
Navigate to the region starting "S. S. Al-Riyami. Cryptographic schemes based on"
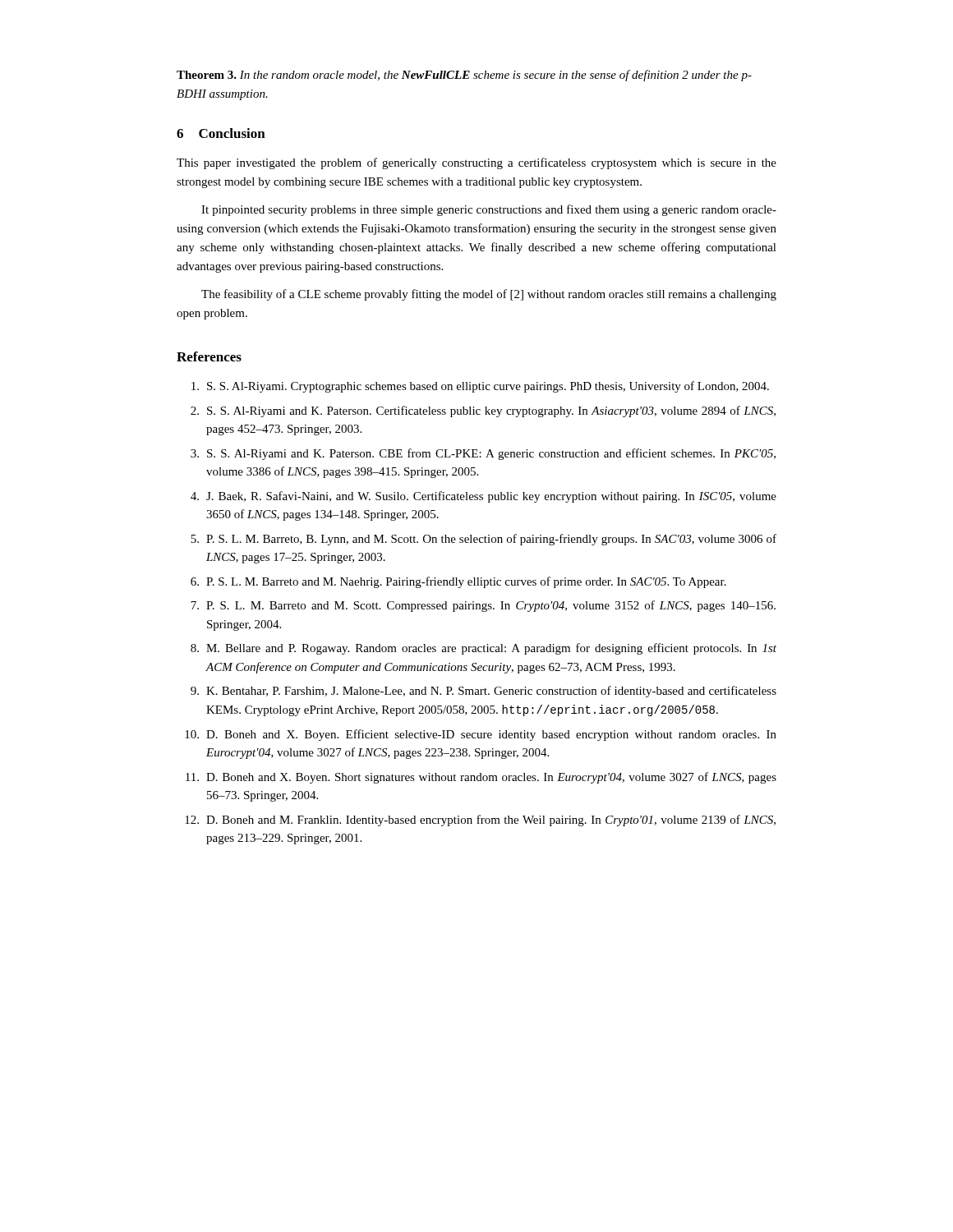click(x=476, y=386)
